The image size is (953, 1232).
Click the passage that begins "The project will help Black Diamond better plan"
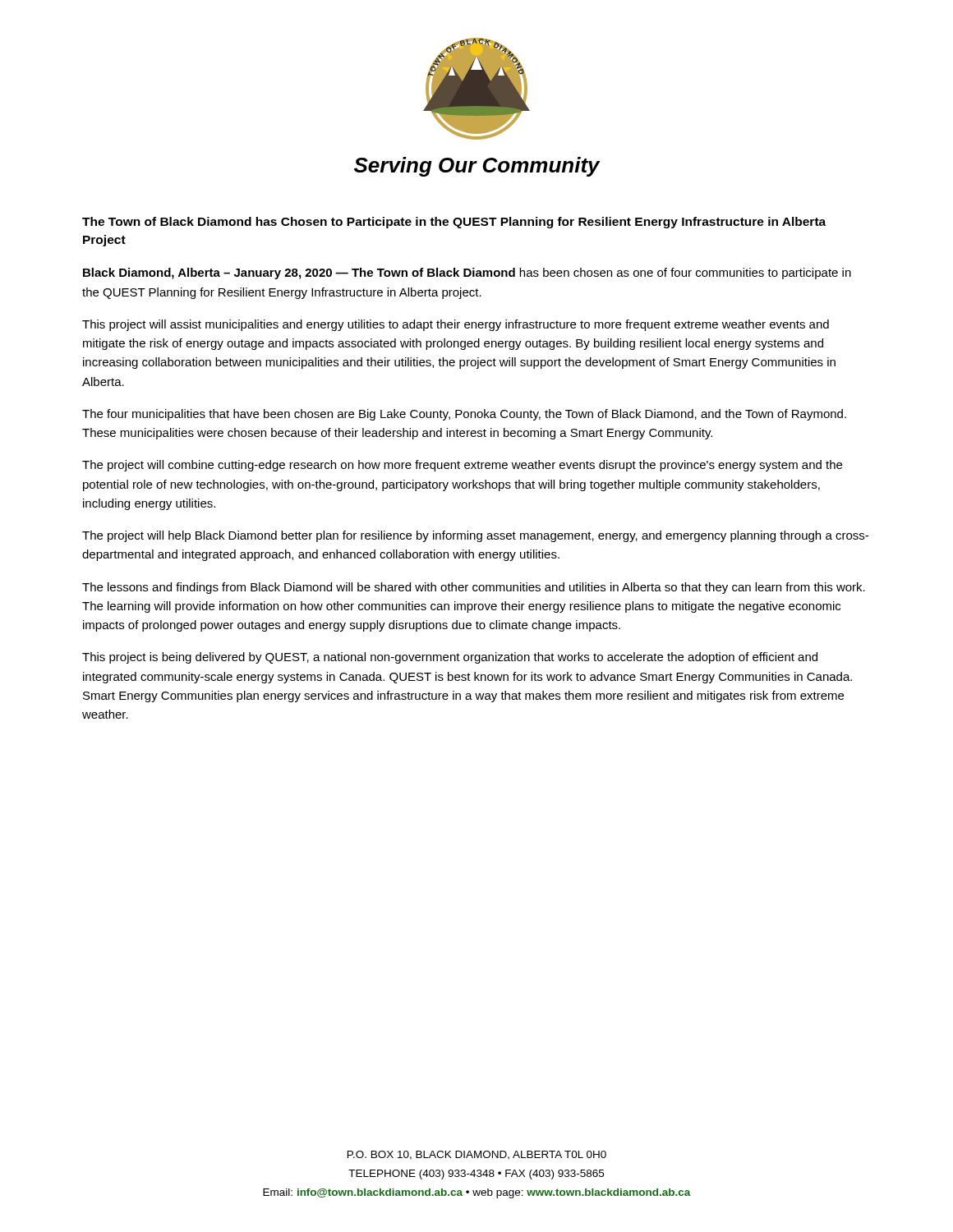(476, 545)
